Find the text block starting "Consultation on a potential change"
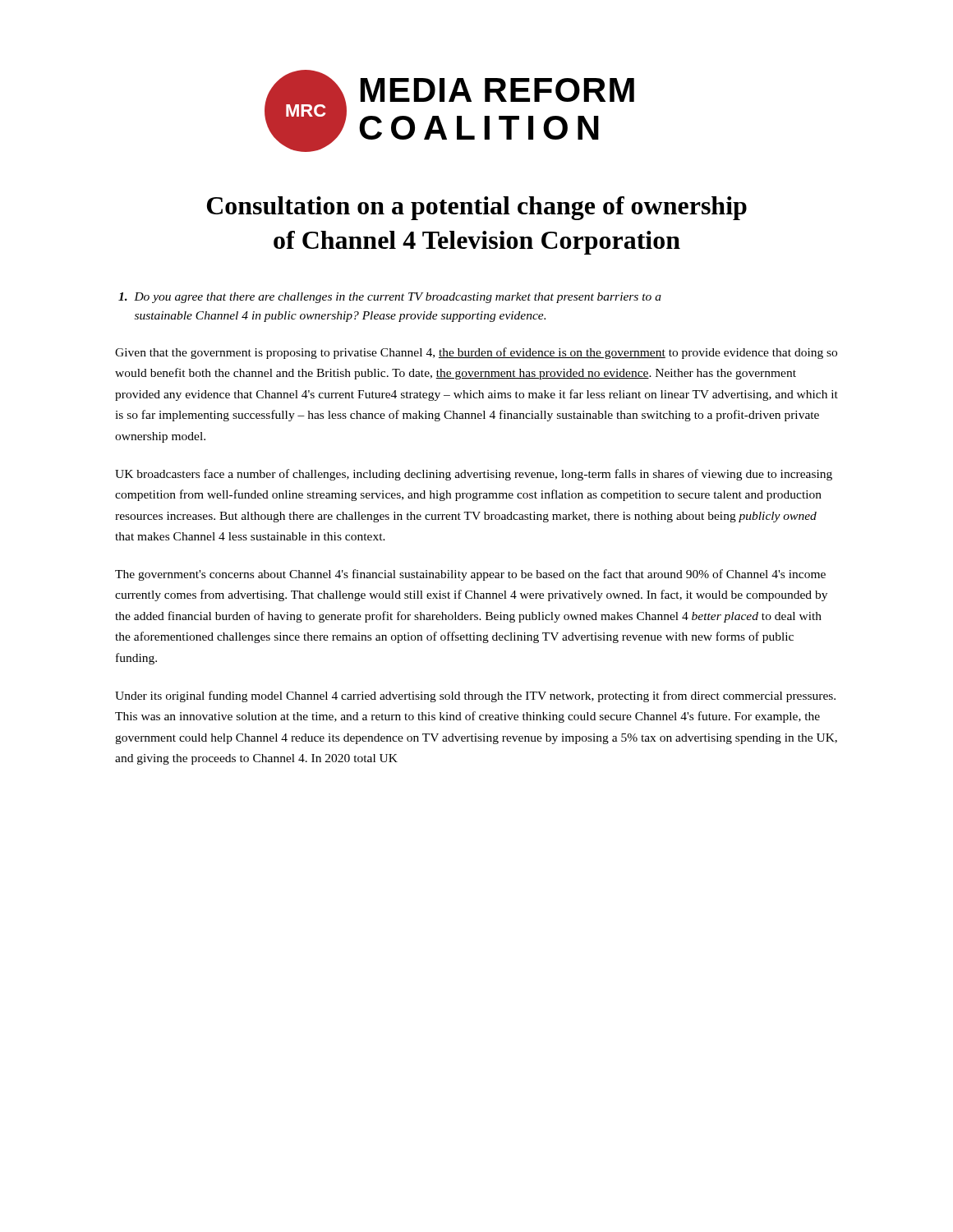This screenshot has width=953, height=1232. coord(476,223)
